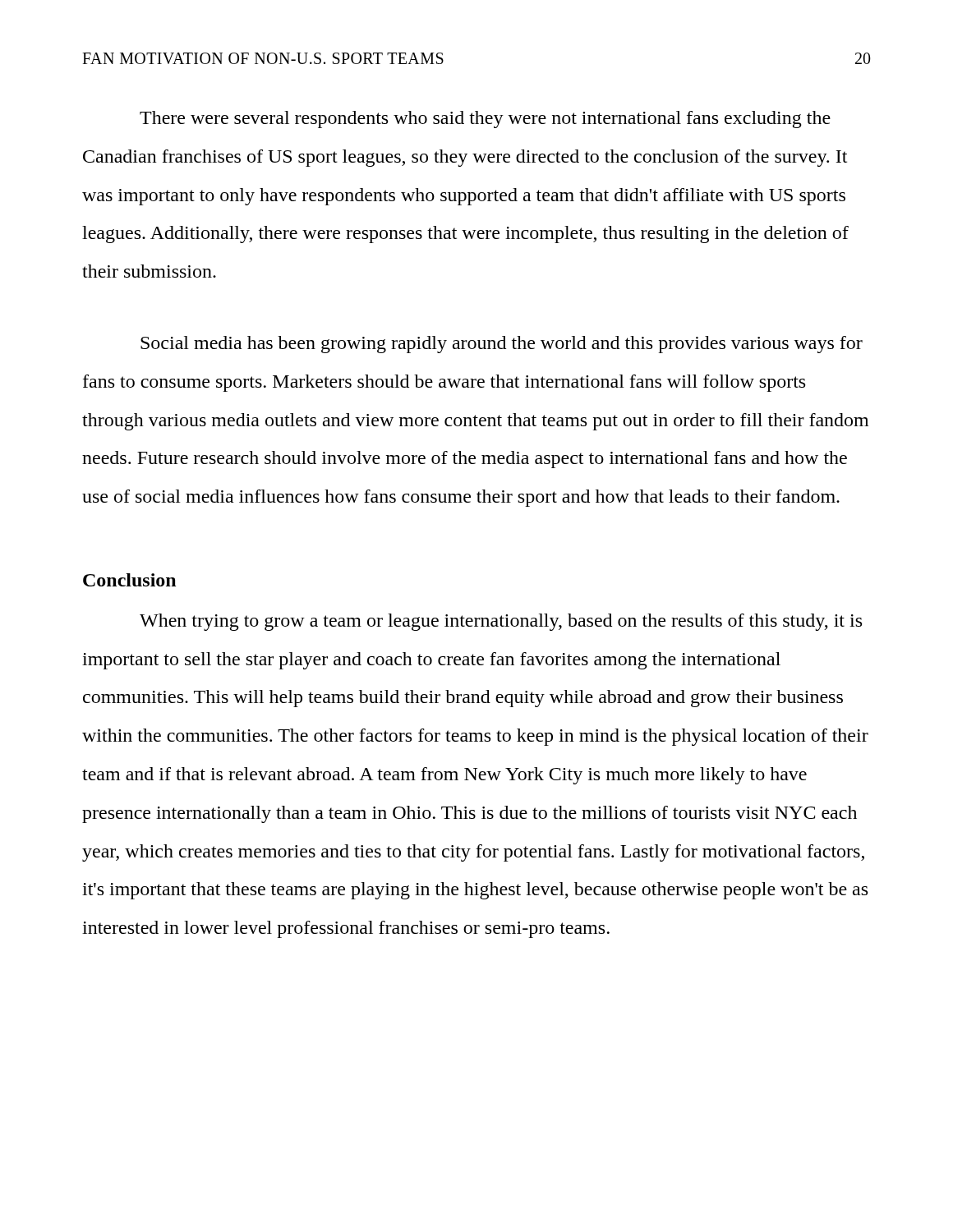Select the section header
This screenshot has width=953, height=1232.
coord(129,580)
